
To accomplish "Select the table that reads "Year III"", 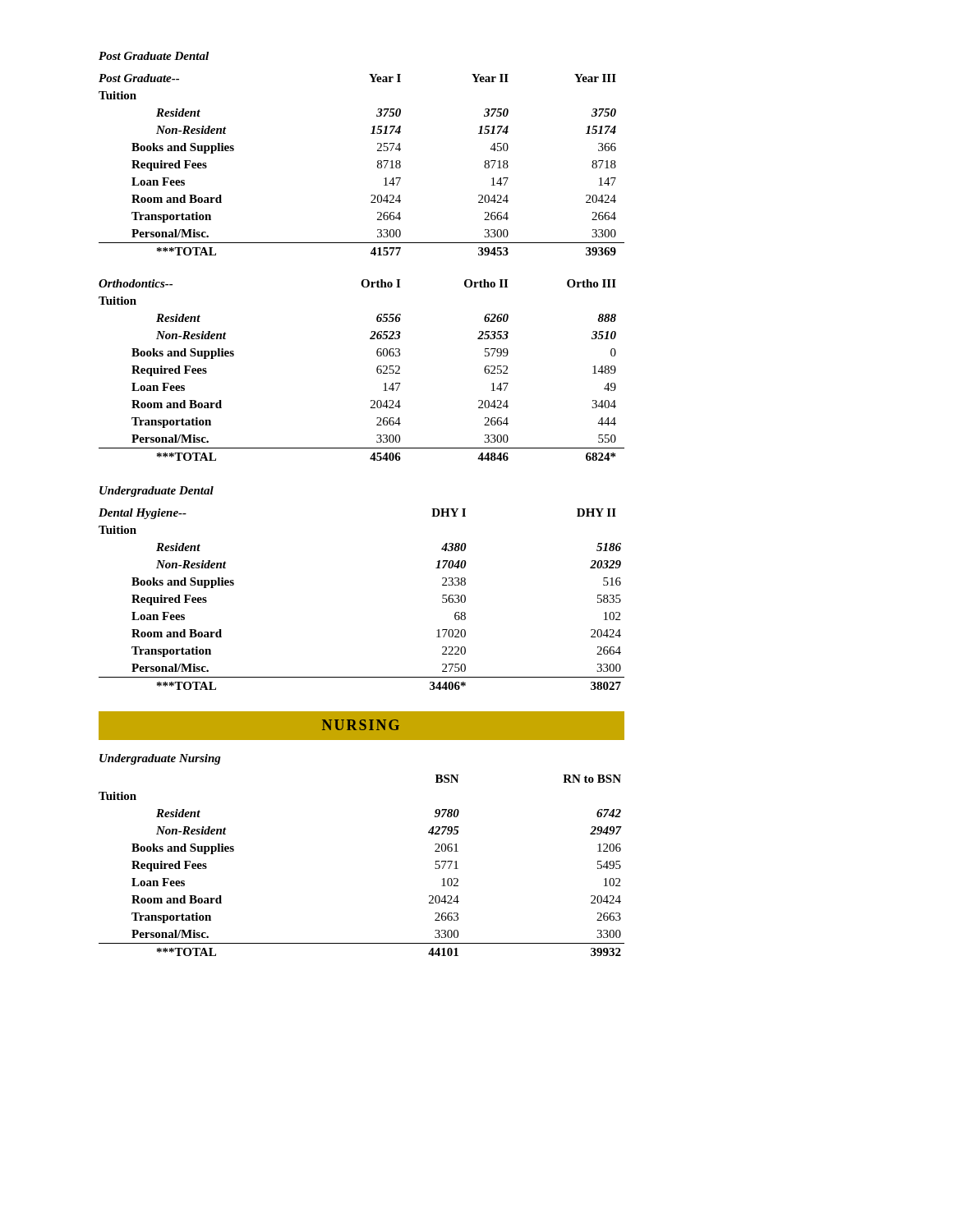I will (493, 165).
